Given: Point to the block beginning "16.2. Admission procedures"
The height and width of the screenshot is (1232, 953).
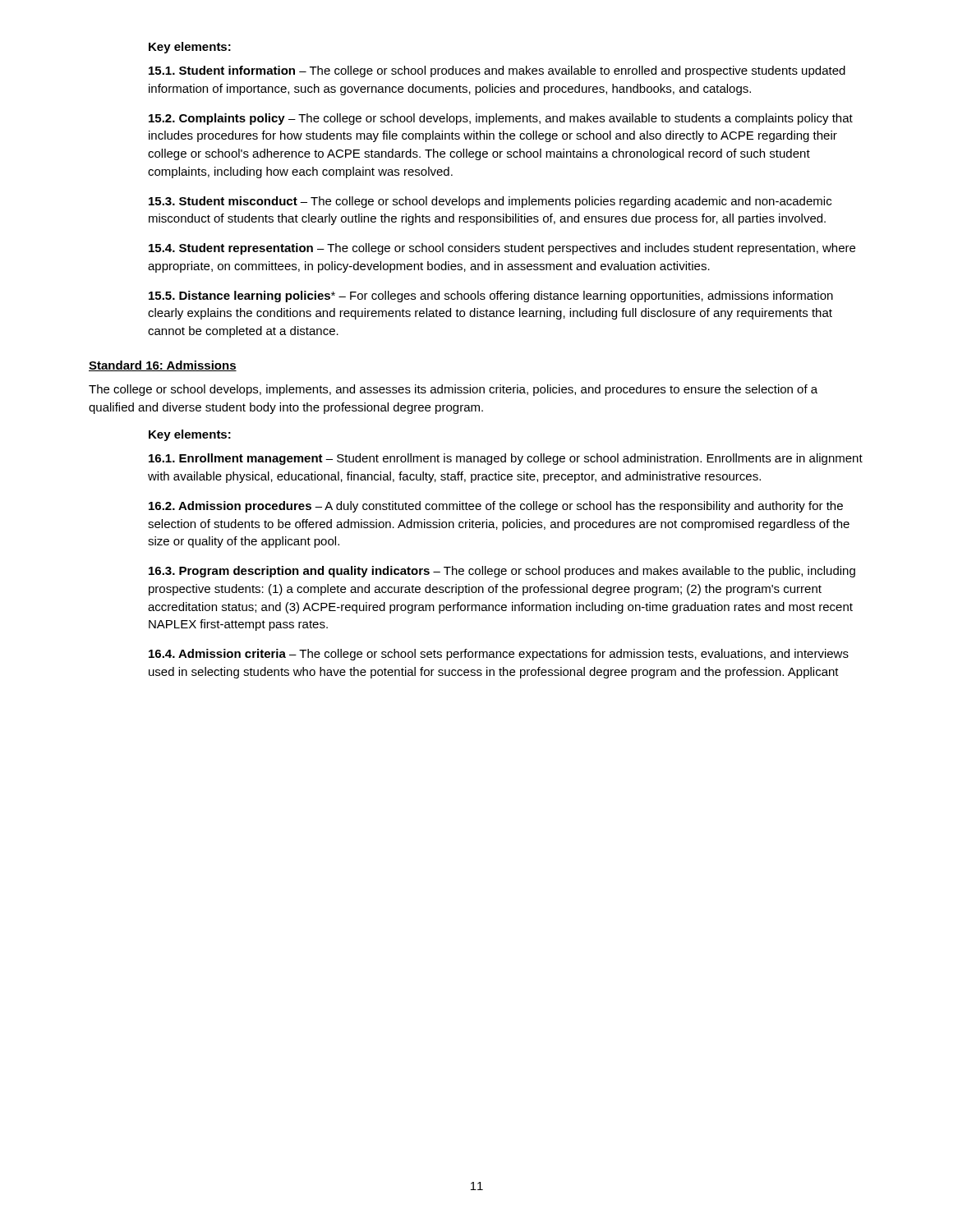Looking at the screenshot, I should point(506,524).
